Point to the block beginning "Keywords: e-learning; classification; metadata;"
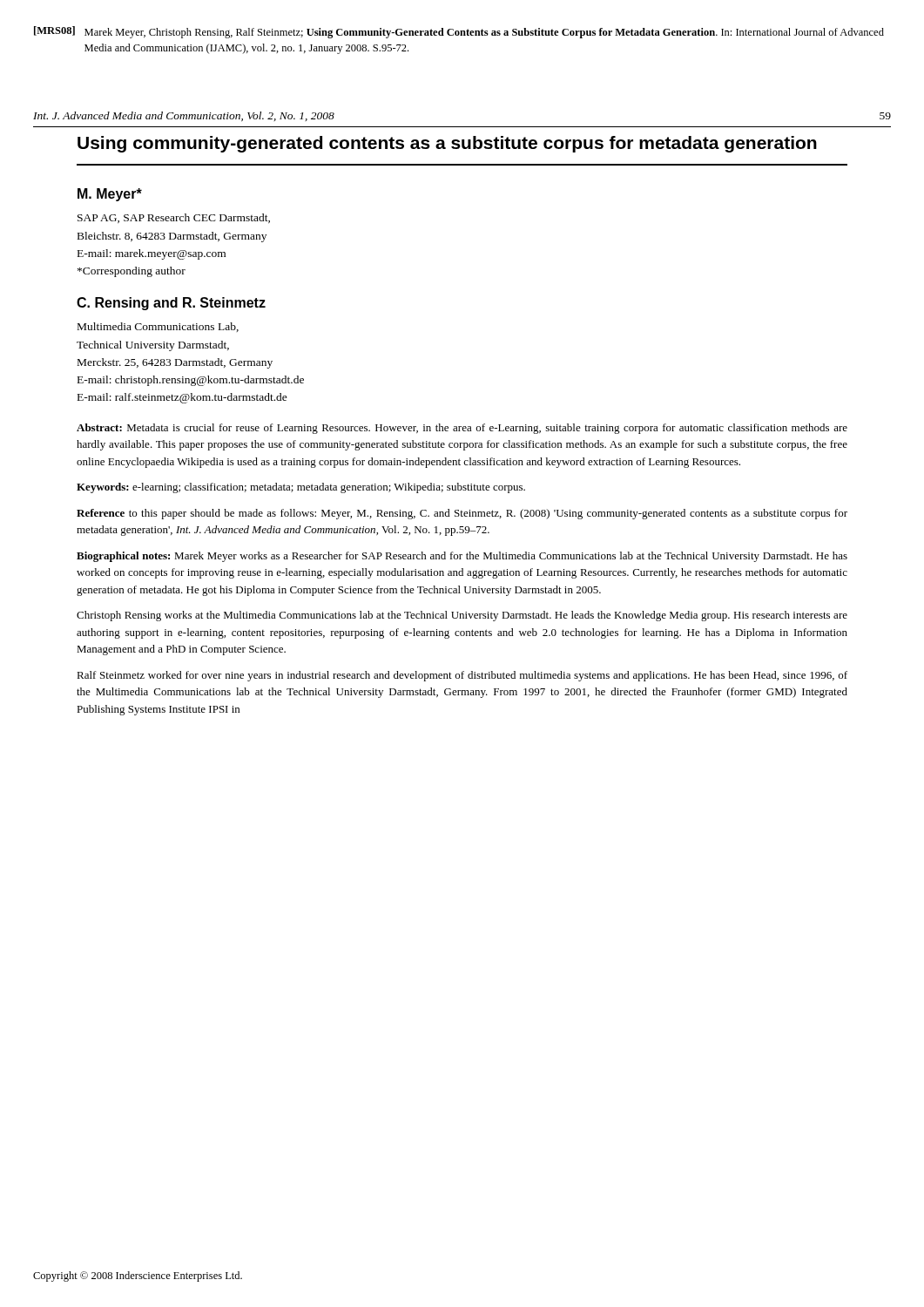Image resolution: width=924 pixels, height=1307 pixels. tap(301, 487)
